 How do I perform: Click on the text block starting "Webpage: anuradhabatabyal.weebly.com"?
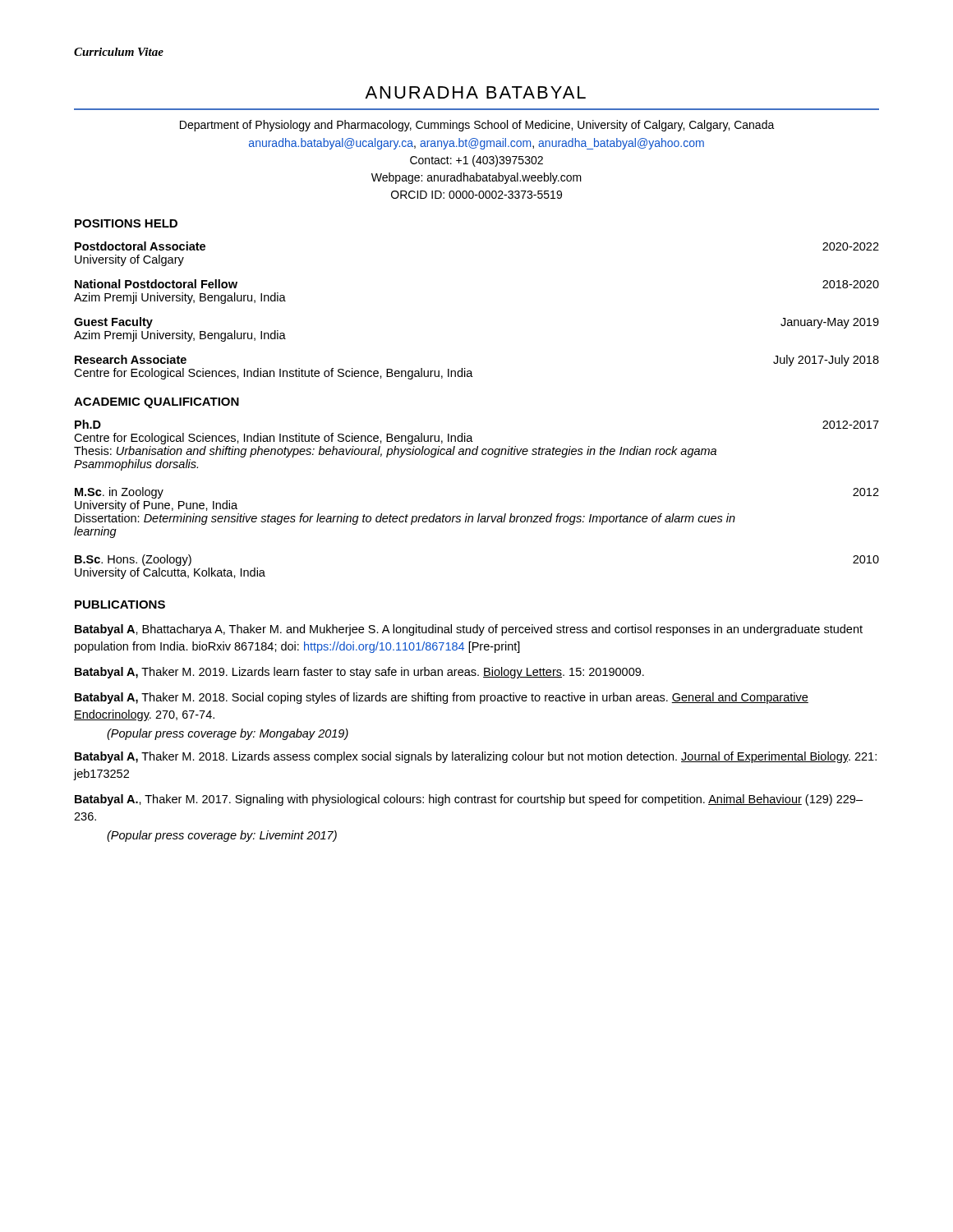[x=476, y=177]
